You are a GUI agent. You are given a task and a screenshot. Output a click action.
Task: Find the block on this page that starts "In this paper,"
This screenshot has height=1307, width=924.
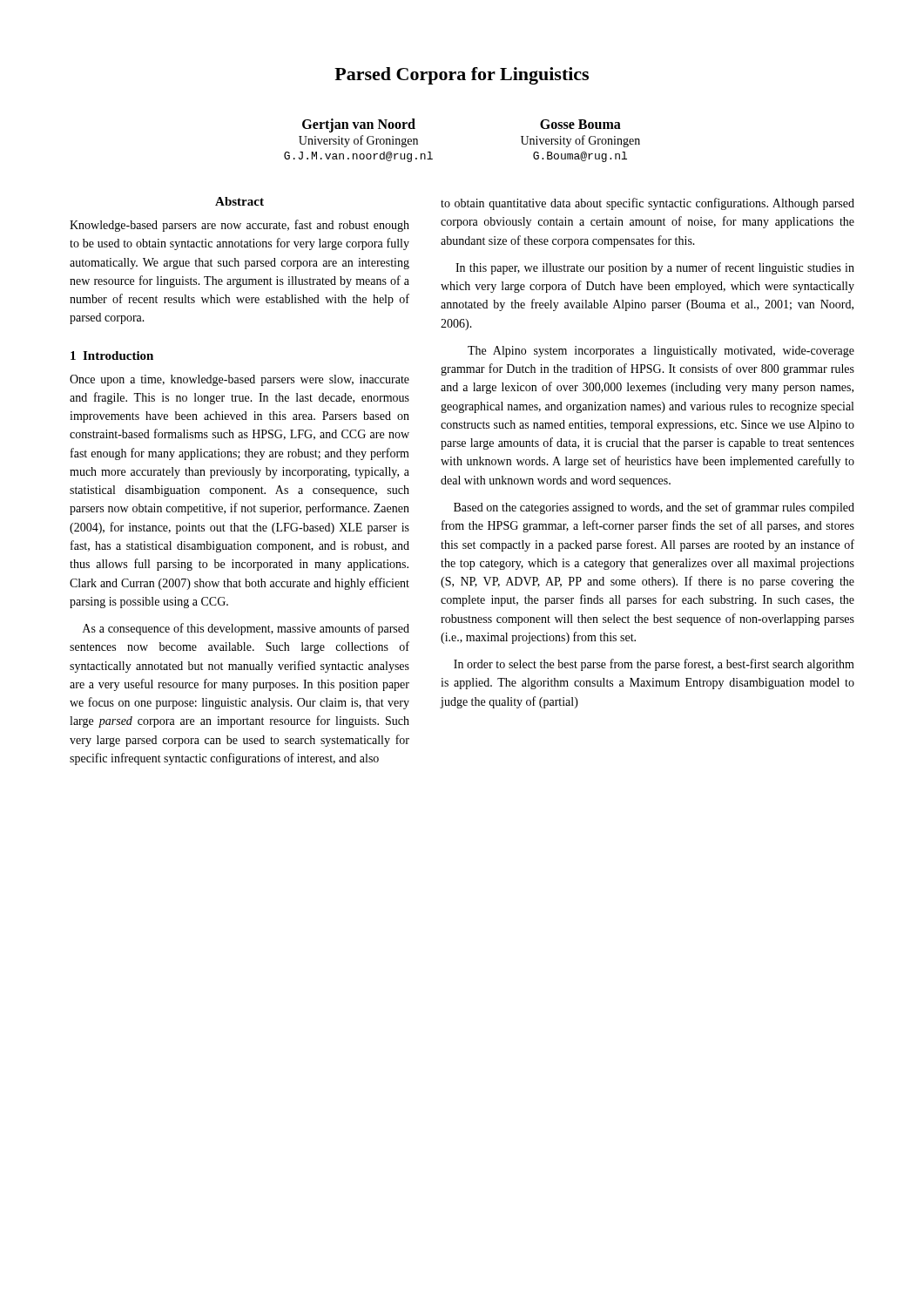pyautogui.click(x=647, y=296)
